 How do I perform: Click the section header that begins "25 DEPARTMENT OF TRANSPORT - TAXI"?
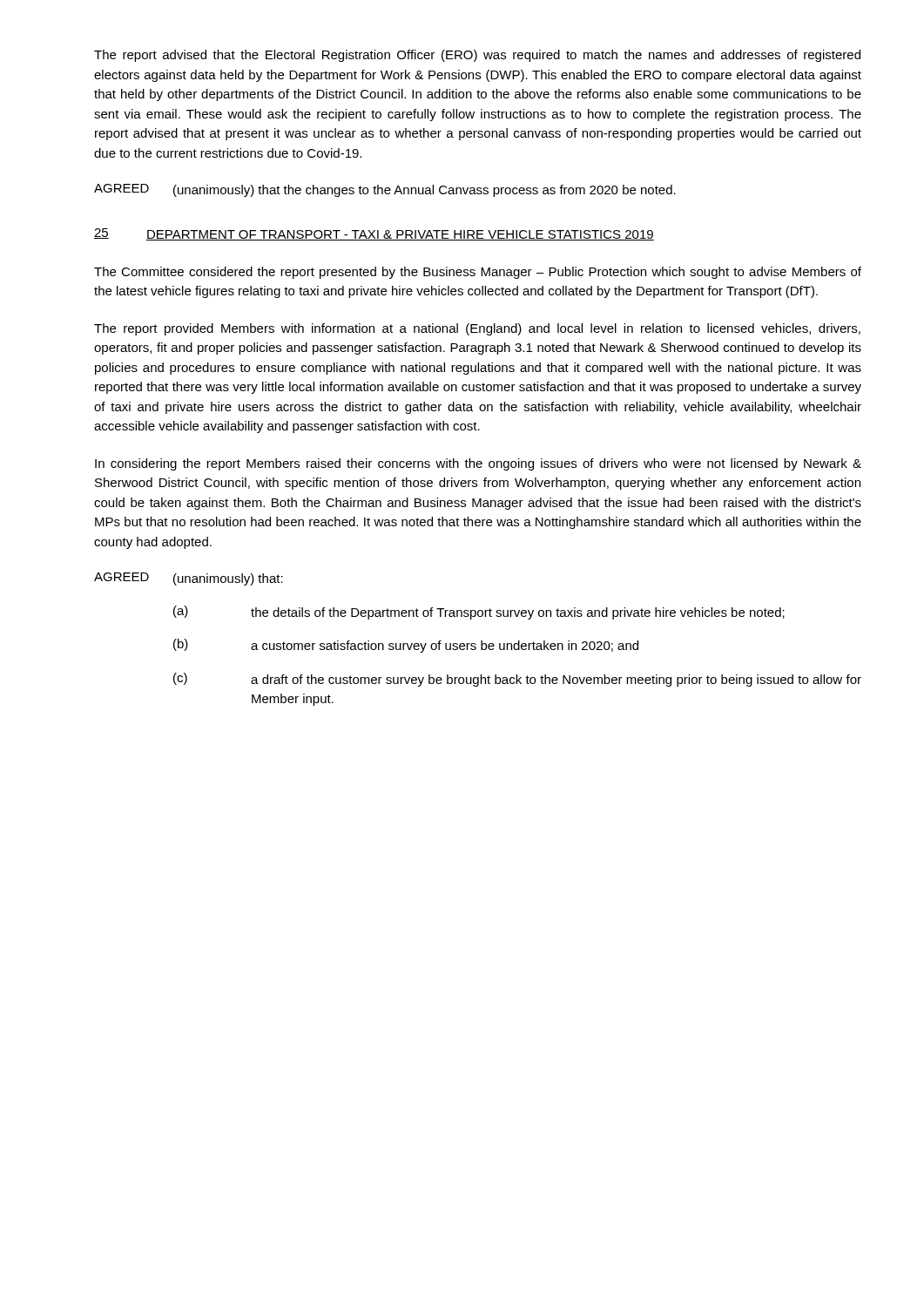478,234
